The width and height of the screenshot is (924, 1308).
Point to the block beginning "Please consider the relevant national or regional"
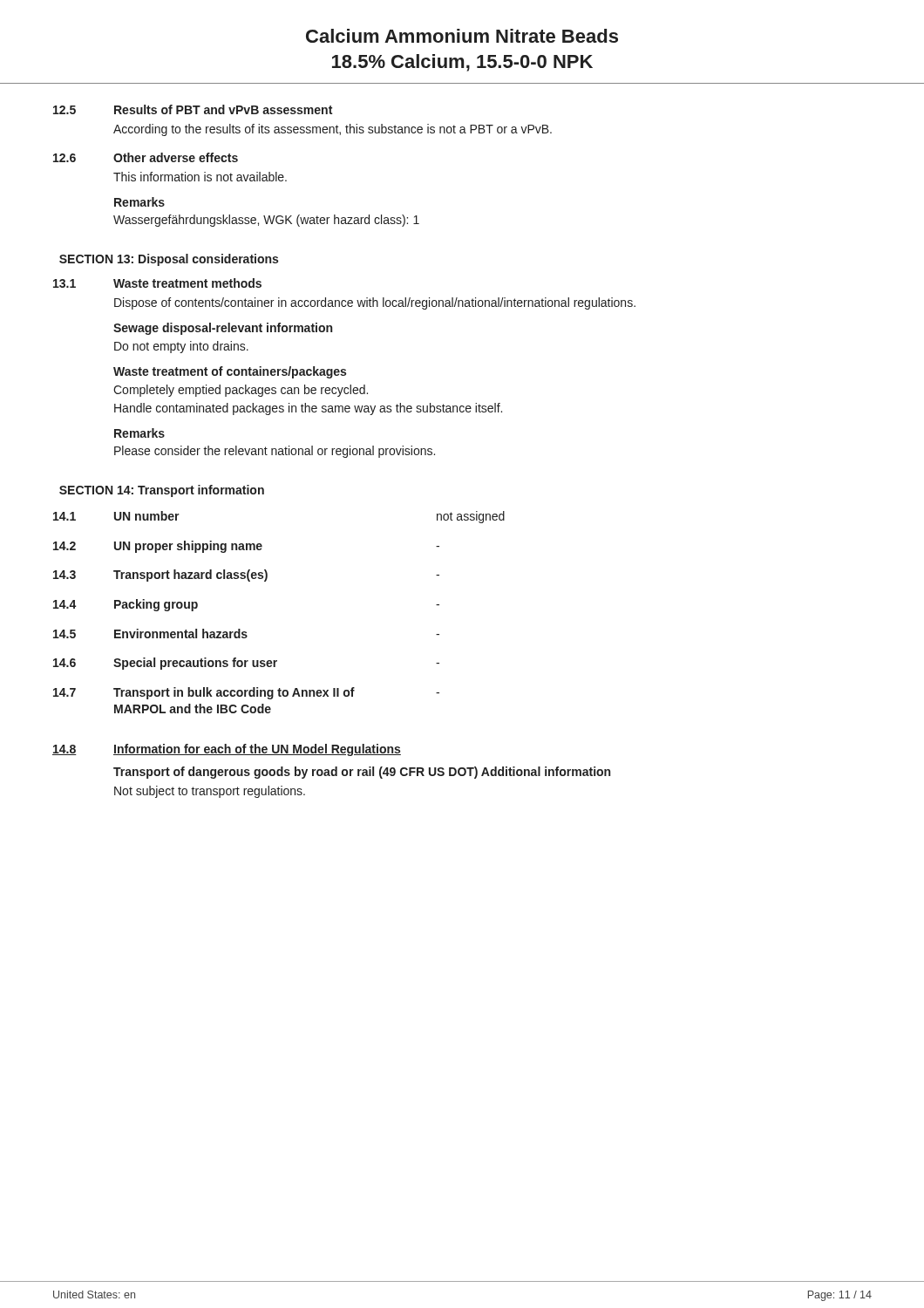pos(275,451)
